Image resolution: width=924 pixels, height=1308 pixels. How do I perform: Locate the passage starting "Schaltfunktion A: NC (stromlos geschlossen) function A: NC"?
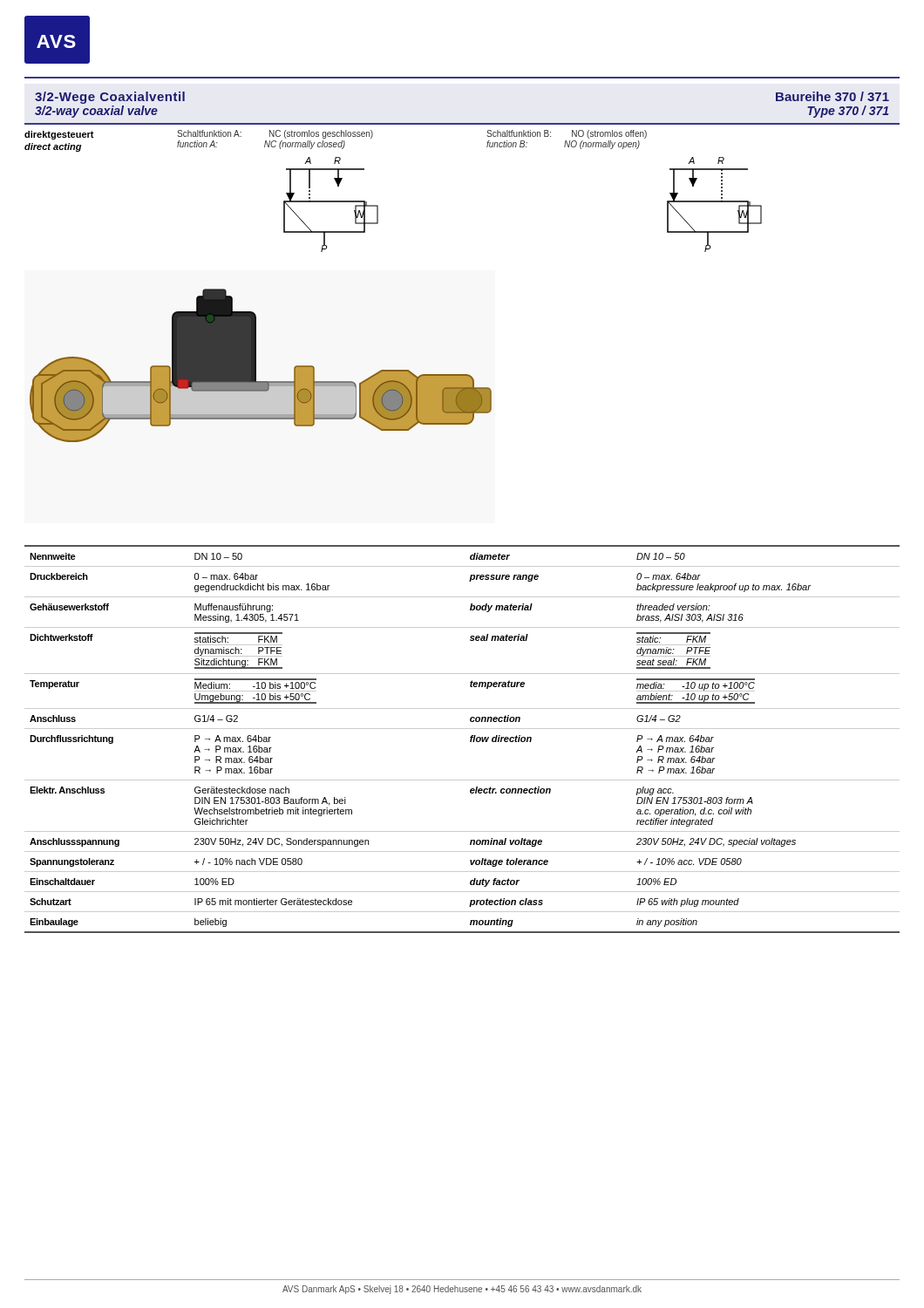point(275,139)
